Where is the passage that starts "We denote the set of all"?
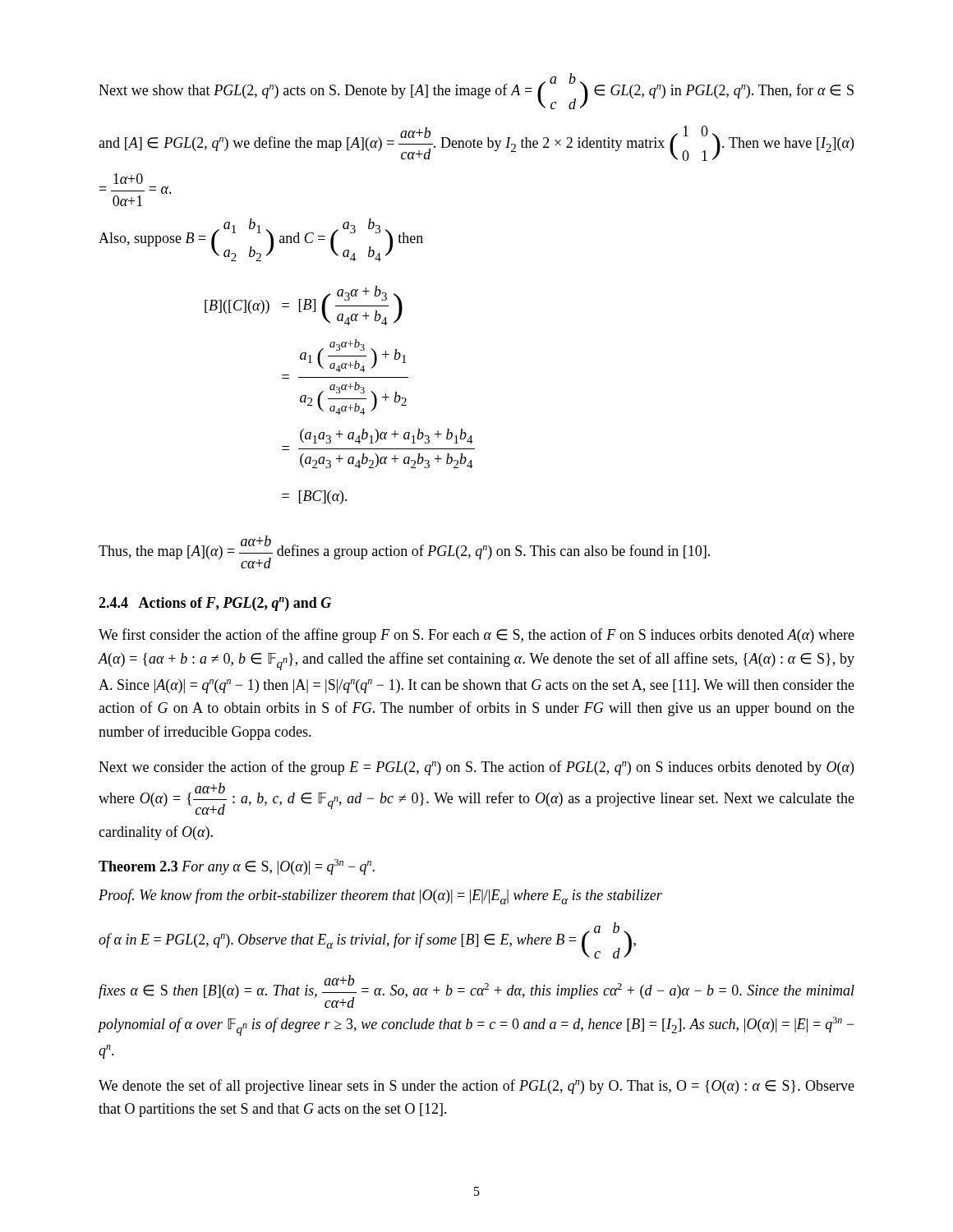The width and height of the screenshot is (953, 1232). tap(476, 1098)
